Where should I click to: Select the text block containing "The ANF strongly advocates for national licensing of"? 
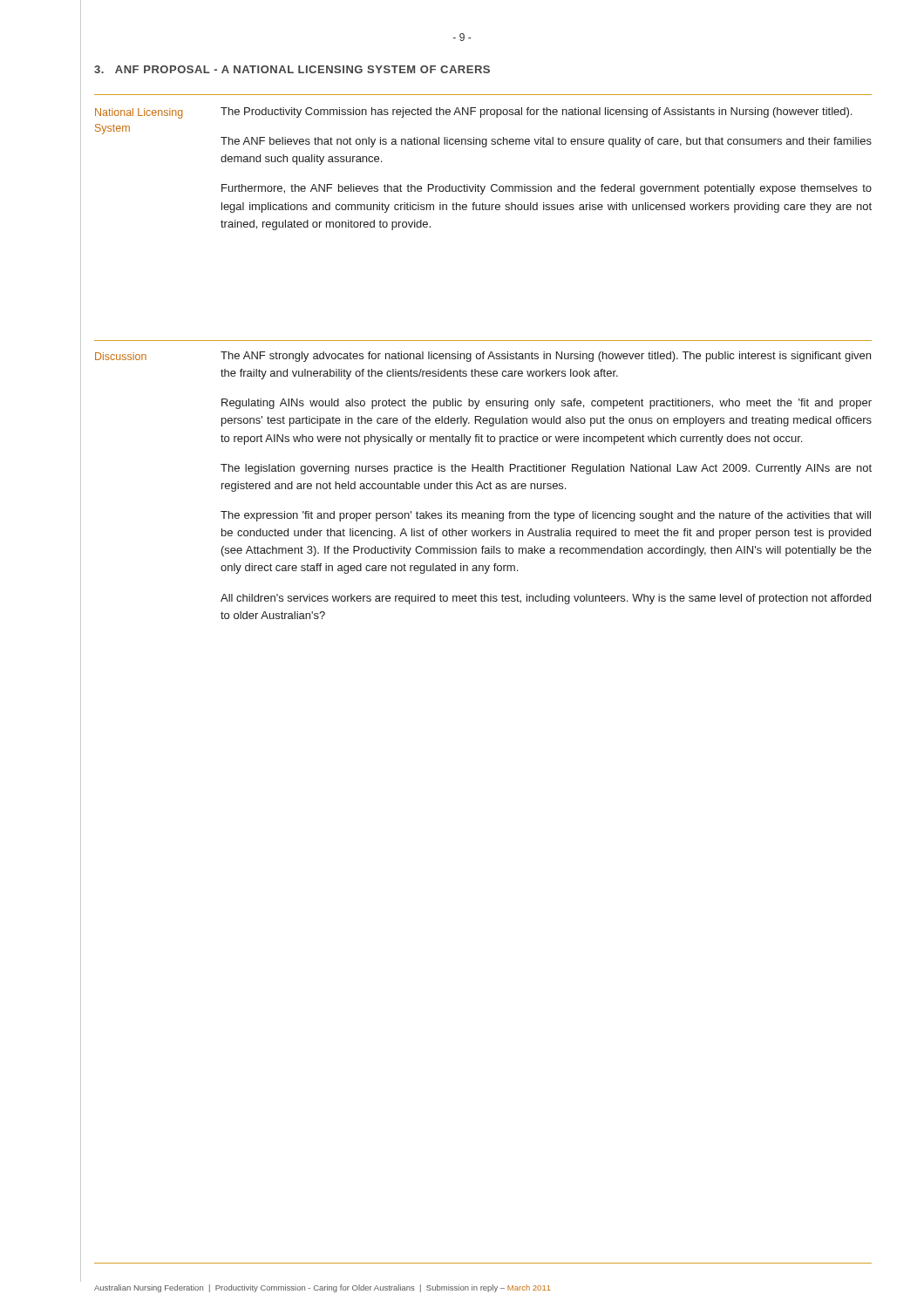pos(546,486)
